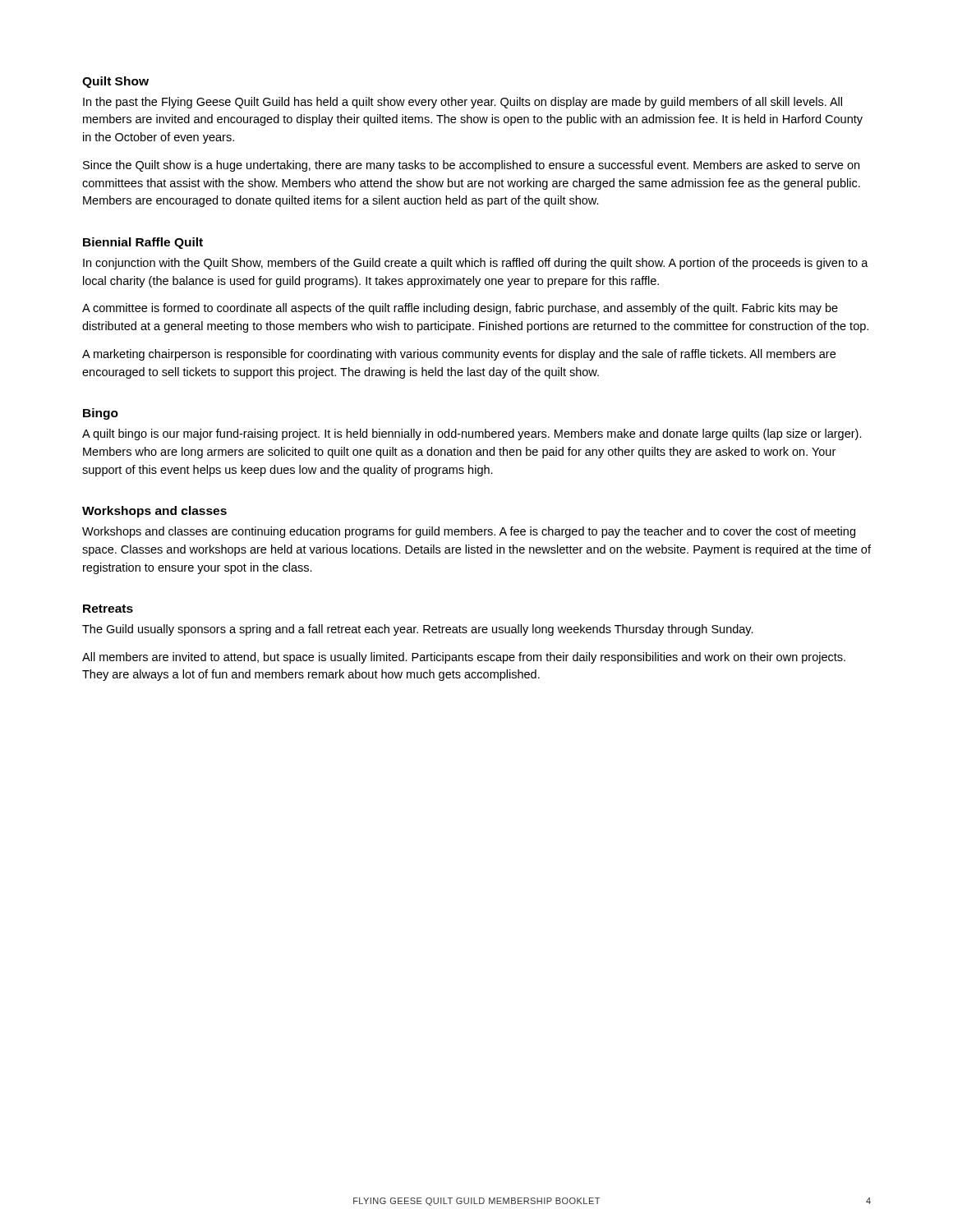
Task: Click on the text block starting "The Guild usually sponsors a spring and"
Action: click(x=418, y=629)
